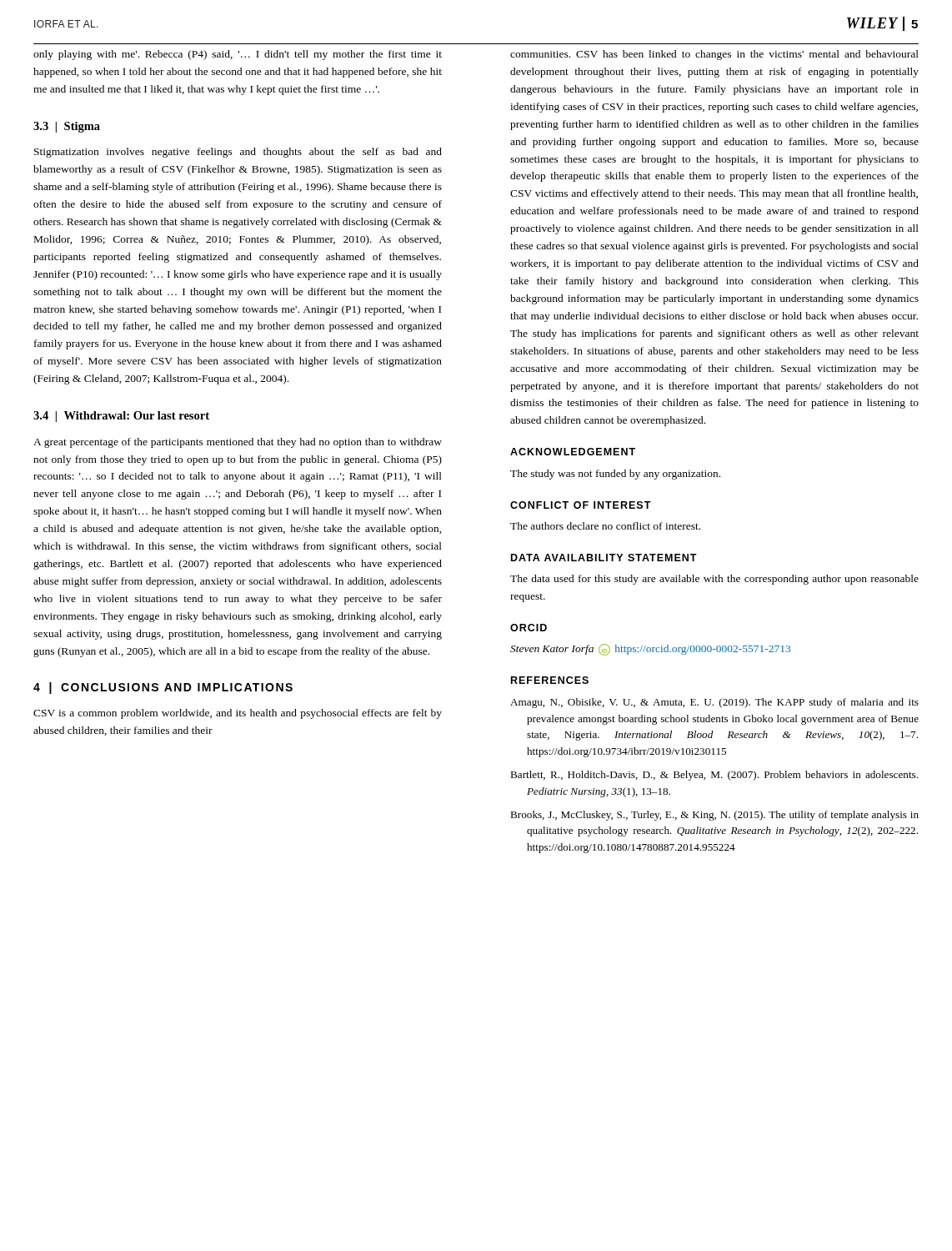The height and width of the screenshot is (1251, 952).
Task: Navigate to the passage starting "The authors declare"
Action: 605,526
